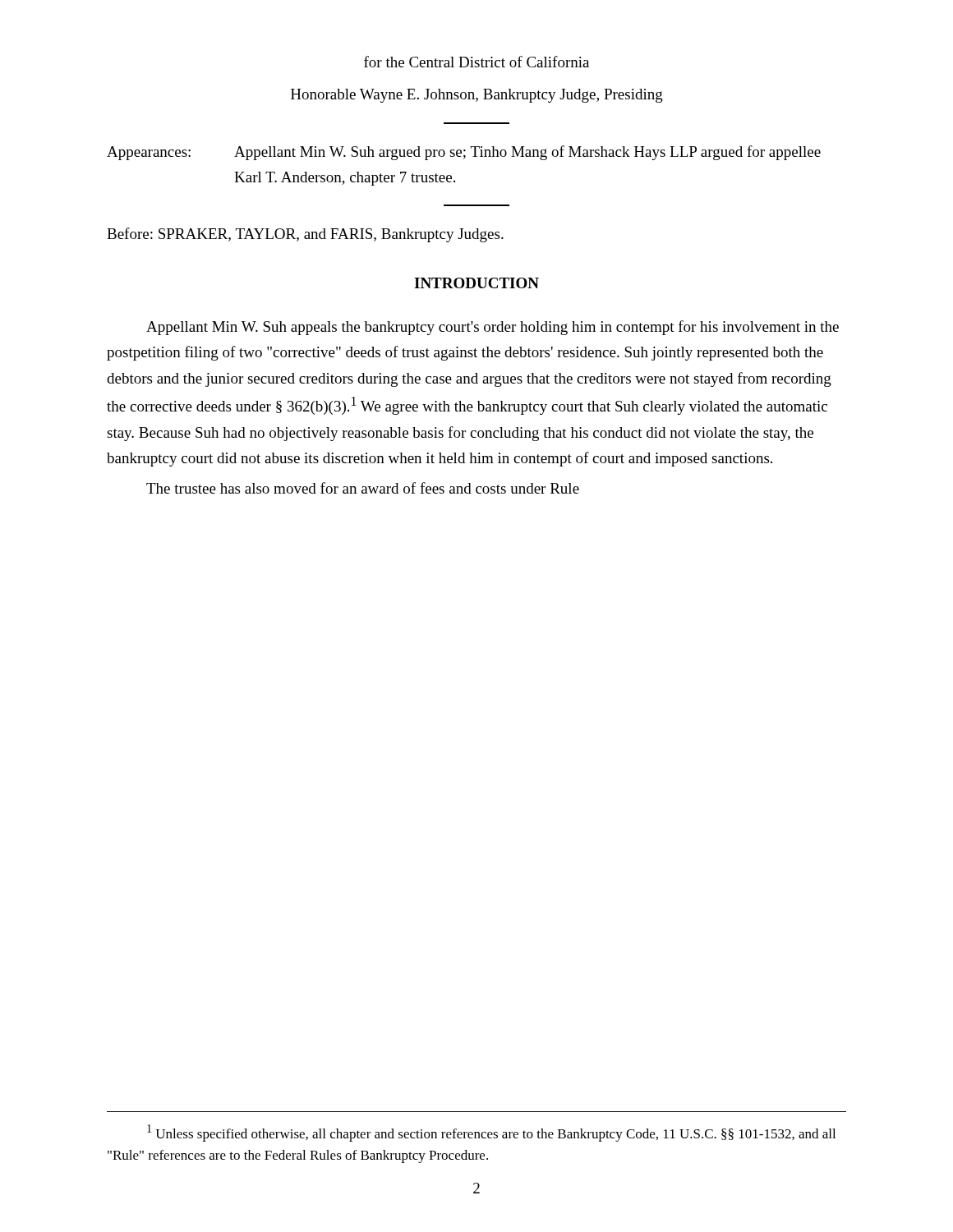Locate the region starting "Appearances: Appellant Min W. Suh argued pro se;"
This screenshot has width=953, height=1232.
(x=476, y=164)
